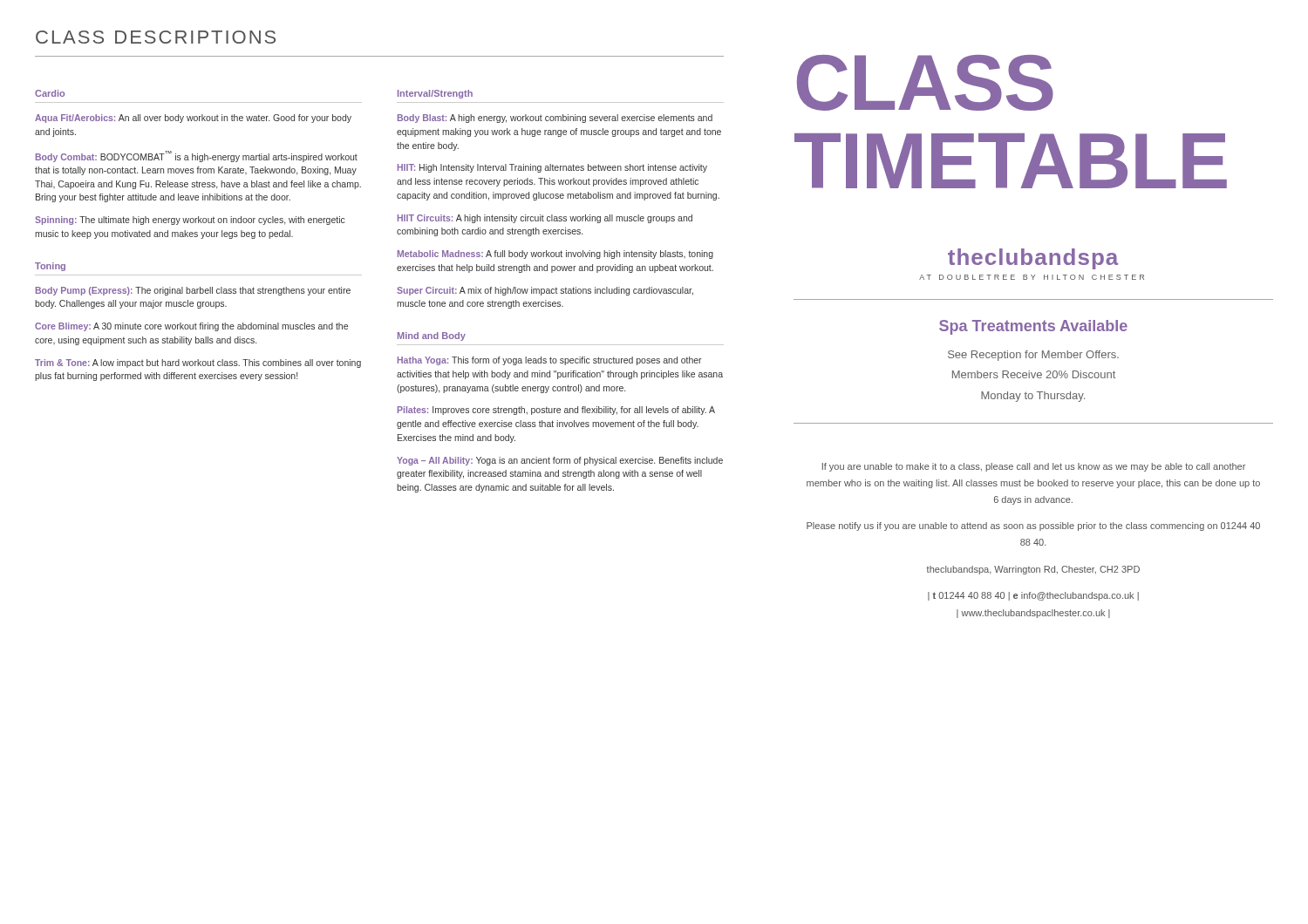Select the passage starting "Spinning: The ultimate high energy workout on"
1308x924 pixels.
pos(190,227)
